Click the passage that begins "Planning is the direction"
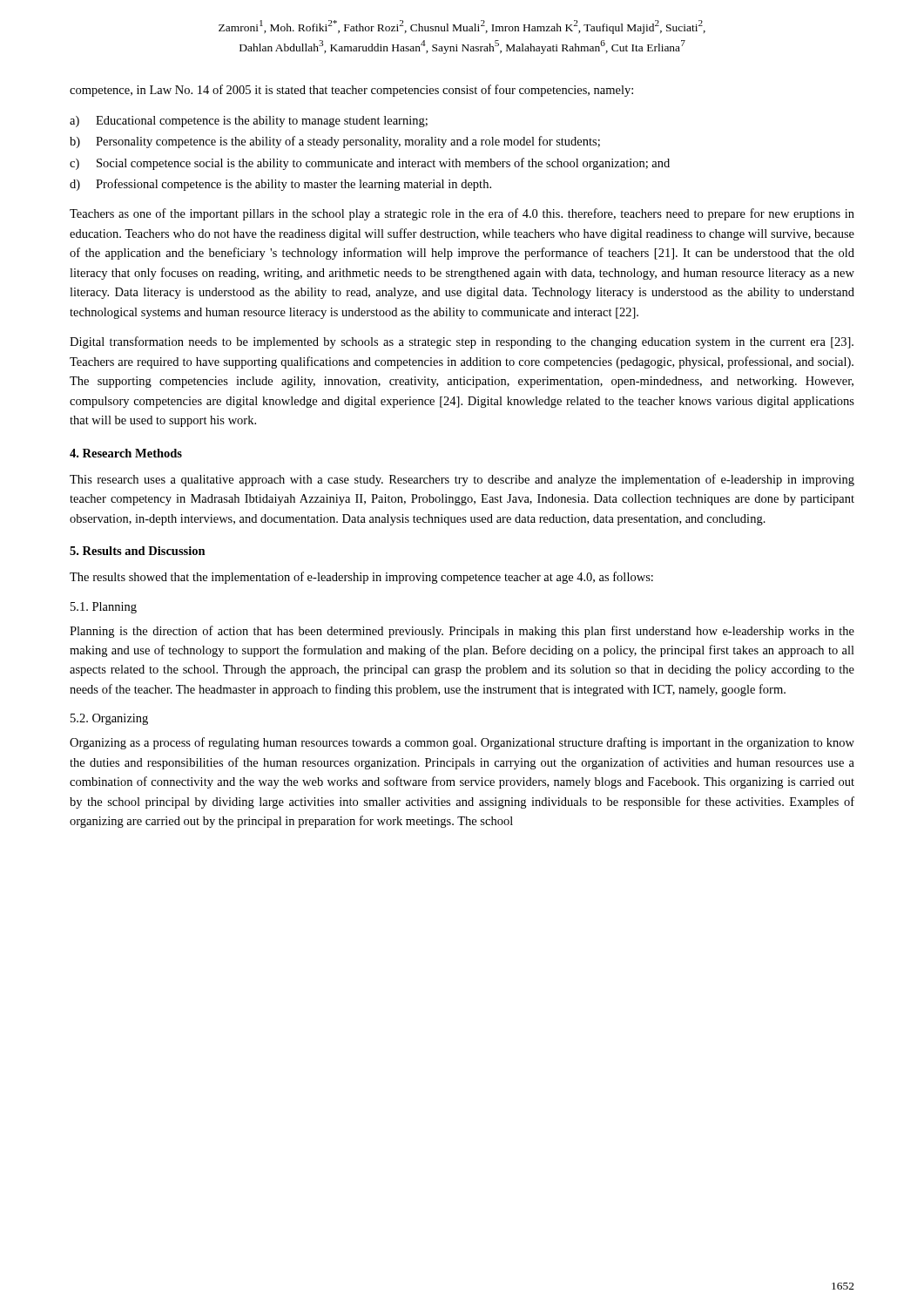The image size is (924, 1307). click(462, 660)
